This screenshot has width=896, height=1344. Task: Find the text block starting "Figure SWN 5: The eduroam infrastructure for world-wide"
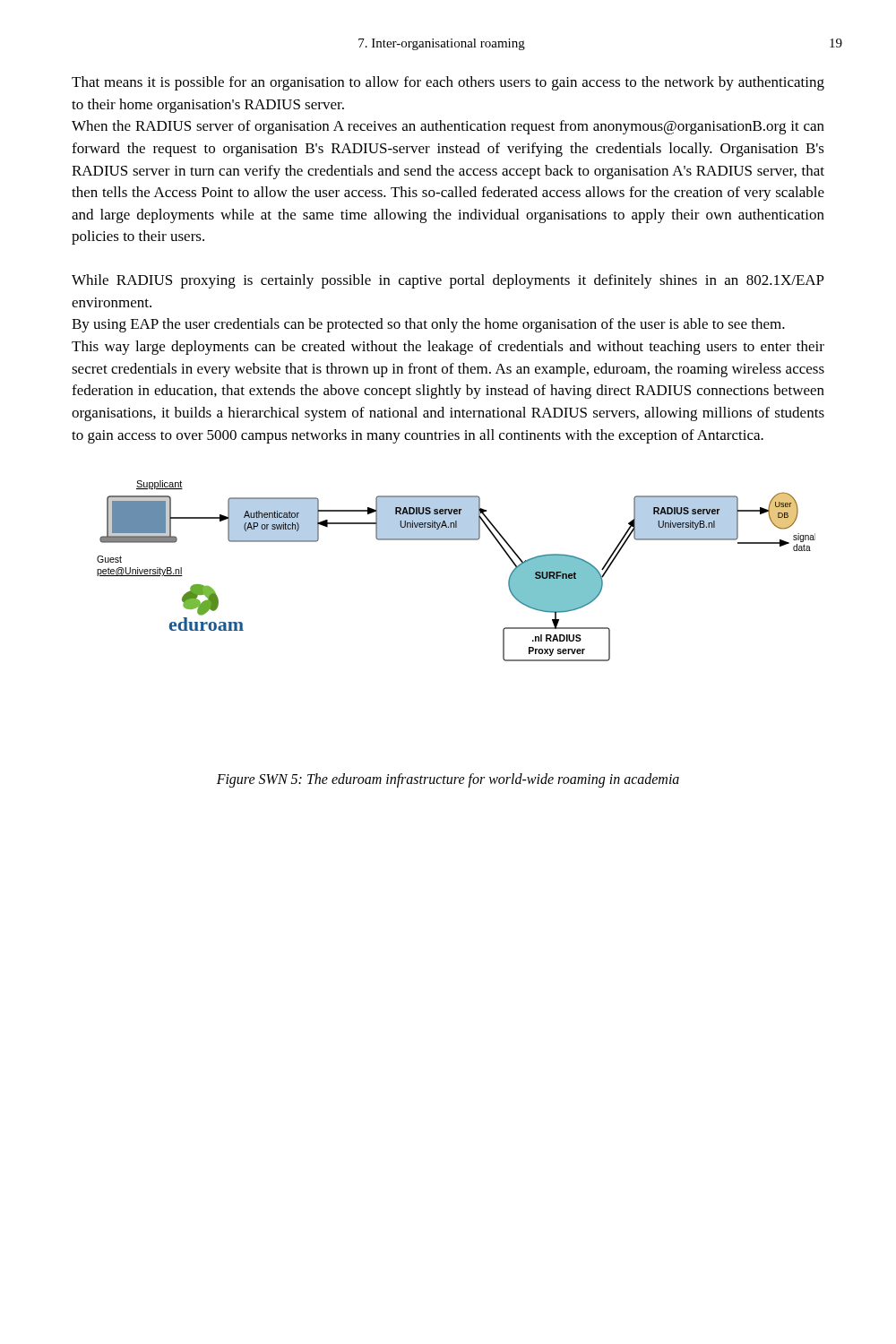click(x=448, y=779)
